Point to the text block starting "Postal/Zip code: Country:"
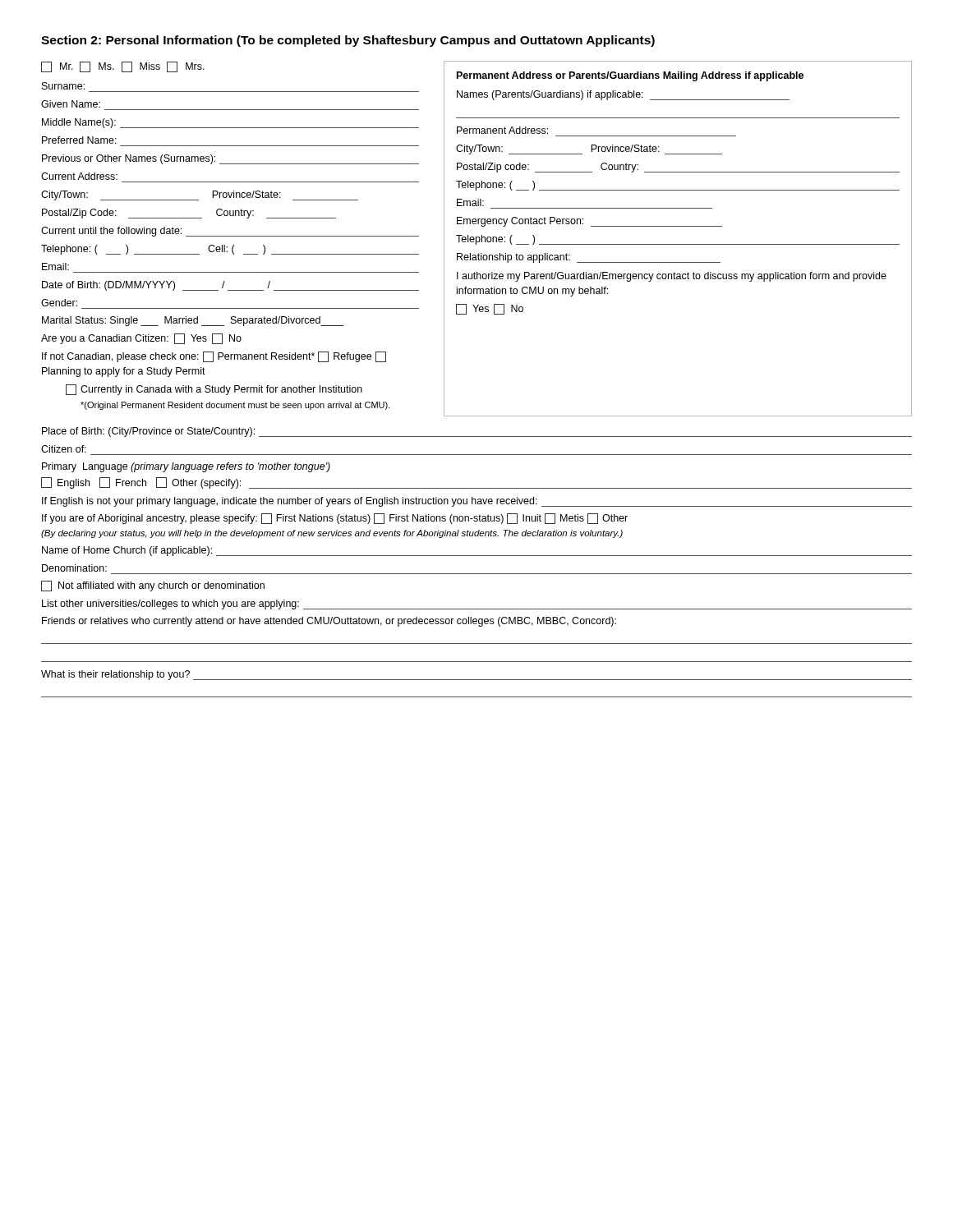The image size is (953, 1232). coord(678,166)
